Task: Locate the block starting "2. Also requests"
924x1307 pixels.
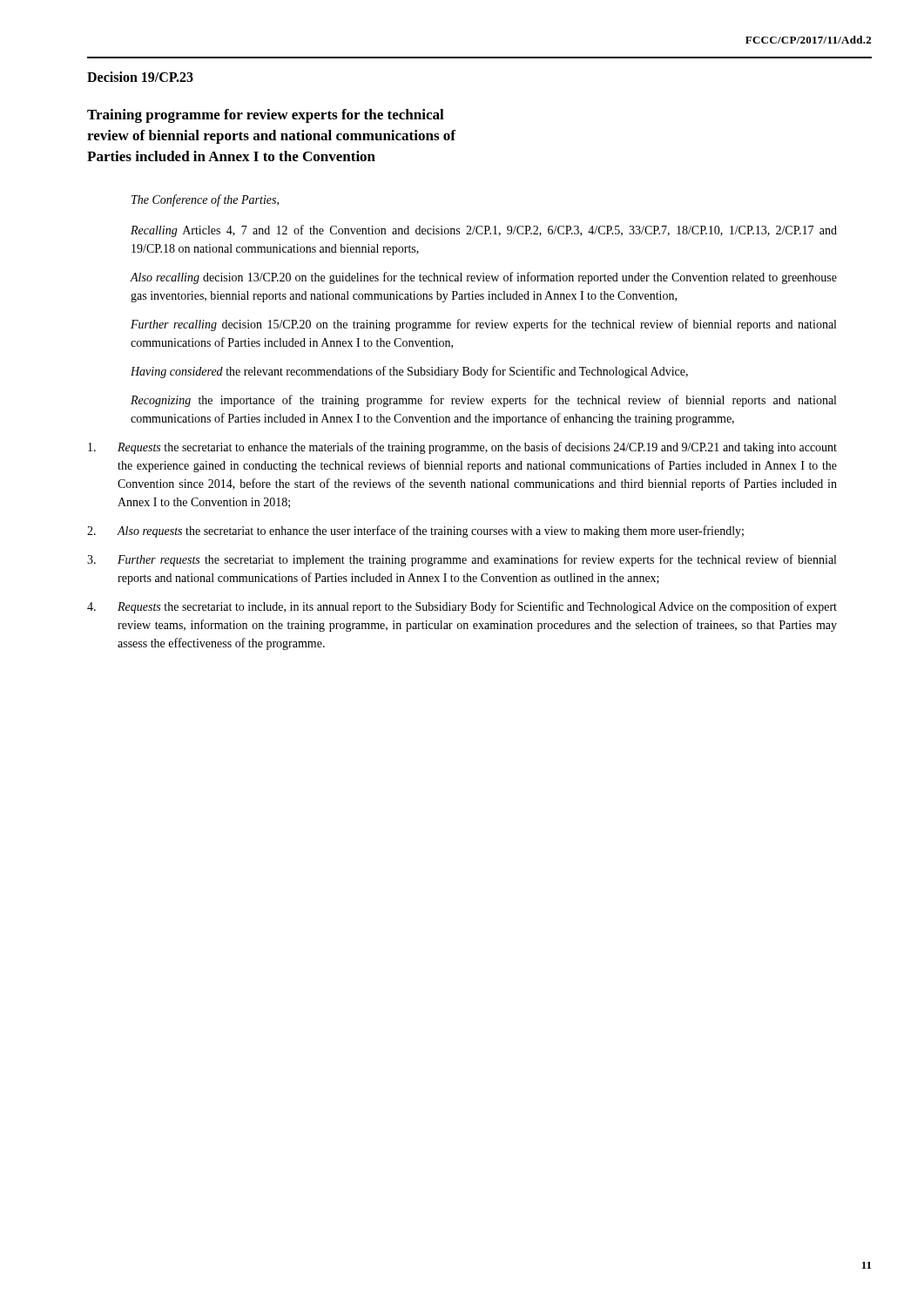Action: coord(462,531)
